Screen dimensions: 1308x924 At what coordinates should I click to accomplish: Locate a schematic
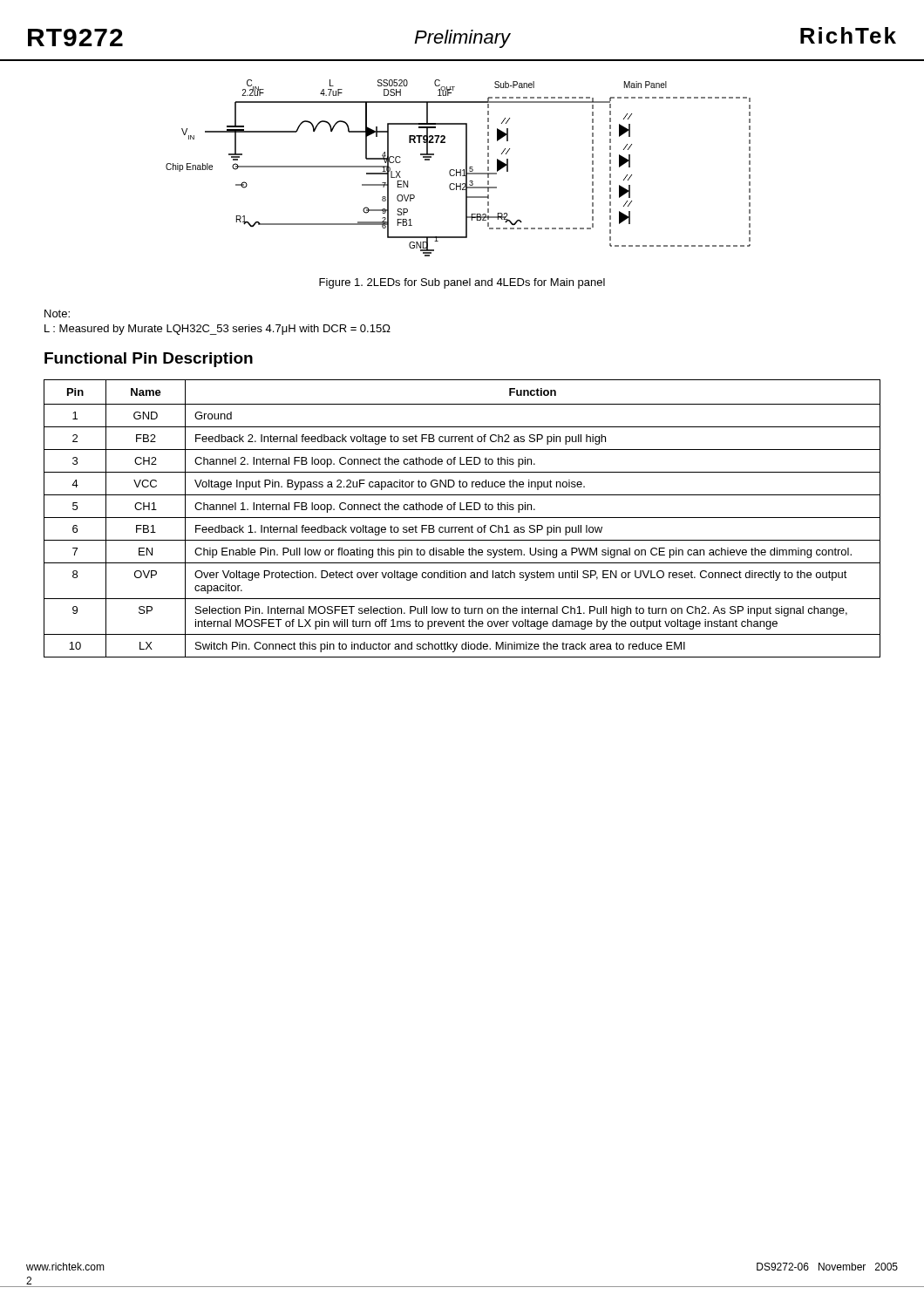click(x=462, y=172)
